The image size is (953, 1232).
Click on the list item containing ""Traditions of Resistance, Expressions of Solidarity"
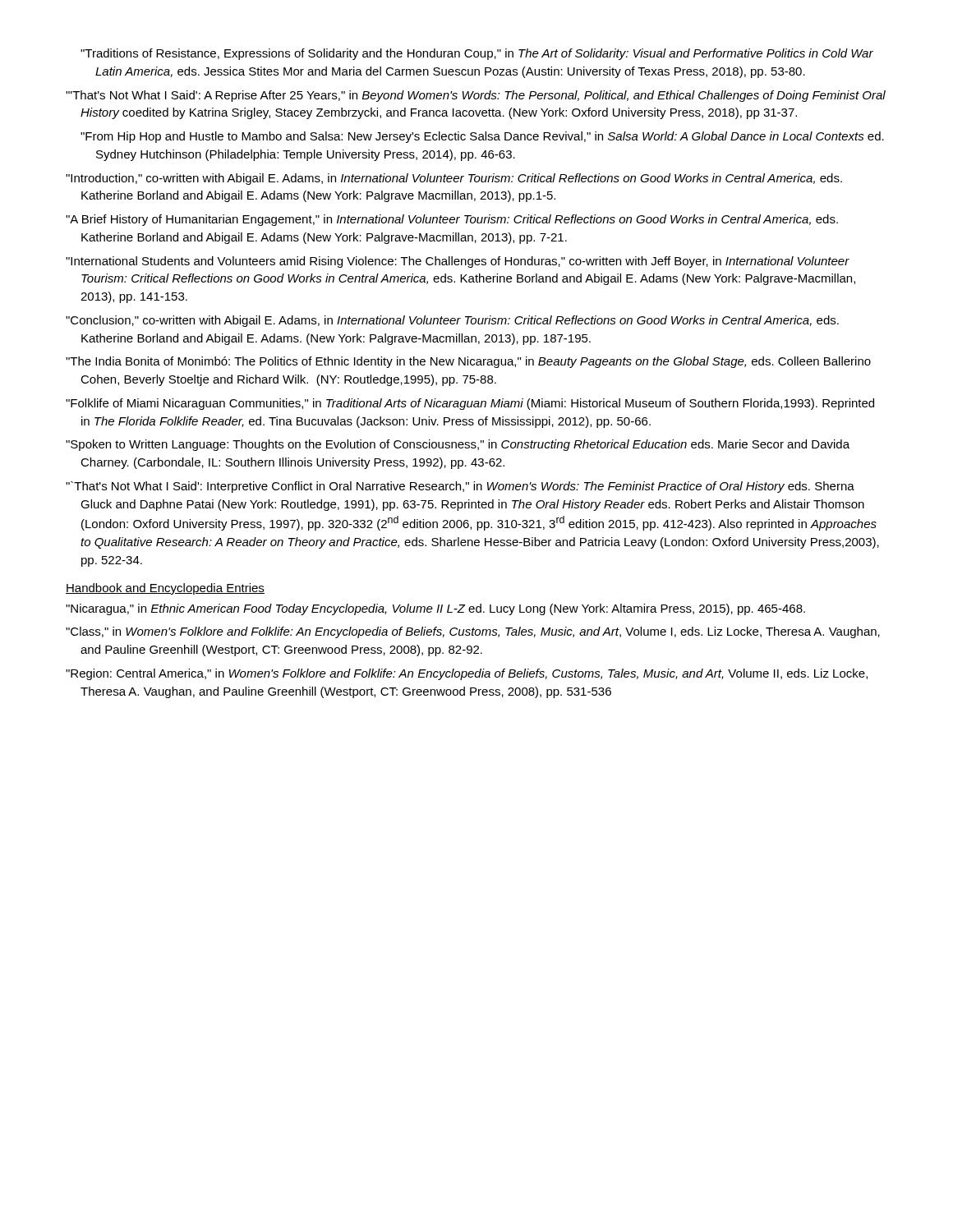click(476, 62)
